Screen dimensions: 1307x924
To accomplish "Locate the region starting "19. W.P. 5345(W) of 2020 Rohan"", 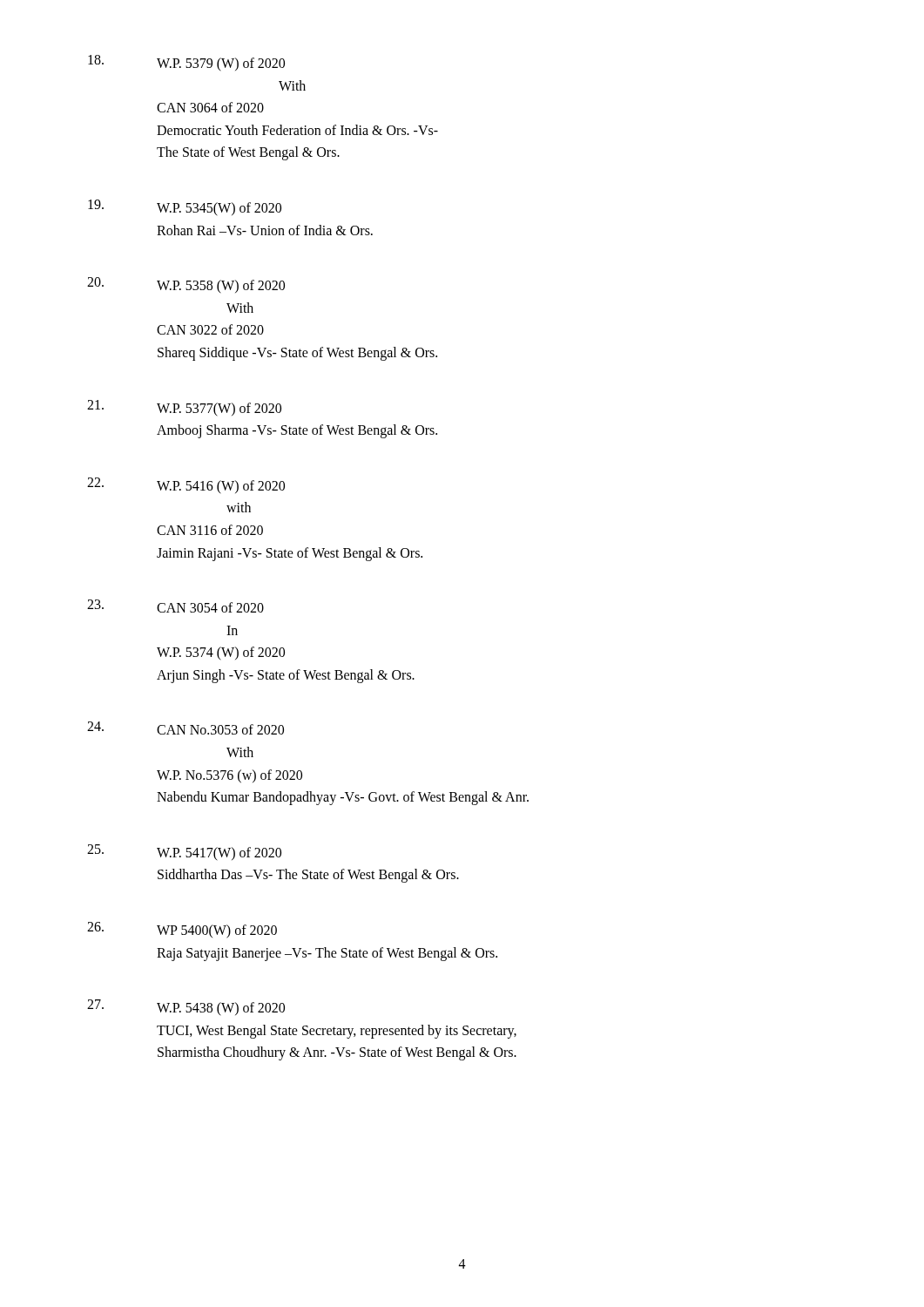I will [x=185, y=208].
